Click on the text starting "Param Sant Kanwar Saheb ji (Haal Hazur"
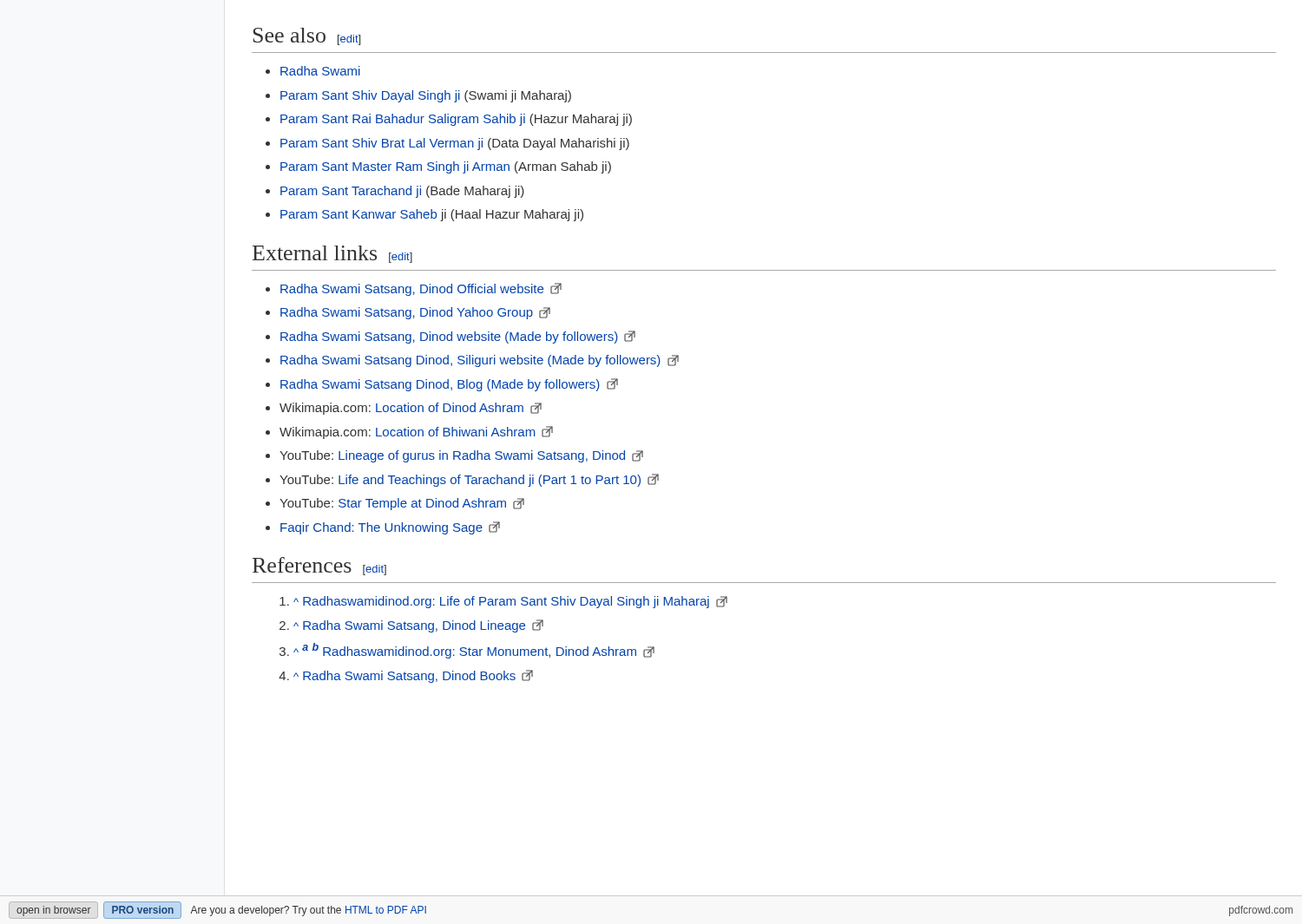1302x924 pixels. click(x=432, y=214)
